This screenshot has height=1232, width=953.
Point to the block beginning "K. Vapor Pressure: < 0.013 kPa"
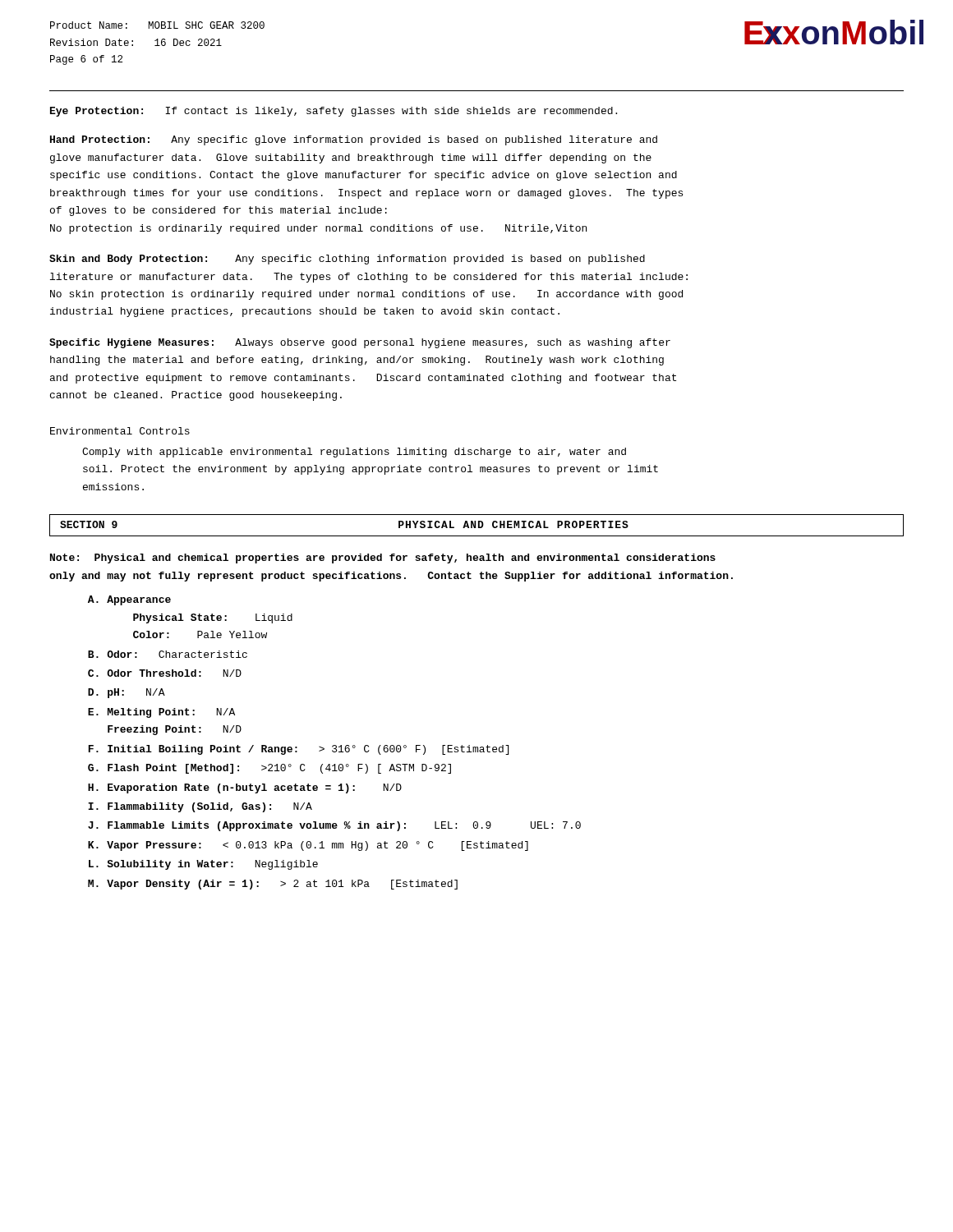point(290,845)
